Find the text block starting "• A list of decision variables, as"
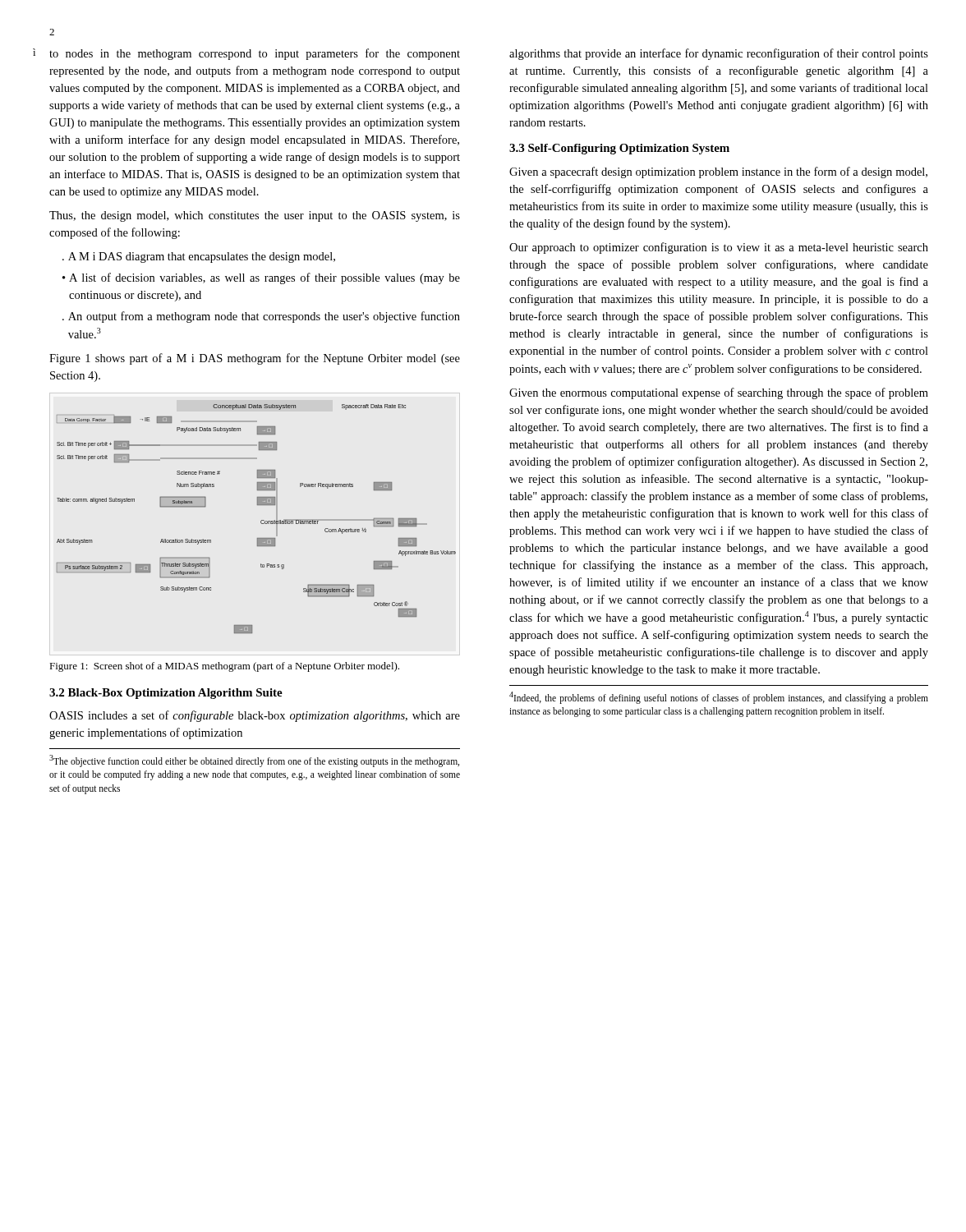The image size is (966, 1232). click(x=261, y=287)
